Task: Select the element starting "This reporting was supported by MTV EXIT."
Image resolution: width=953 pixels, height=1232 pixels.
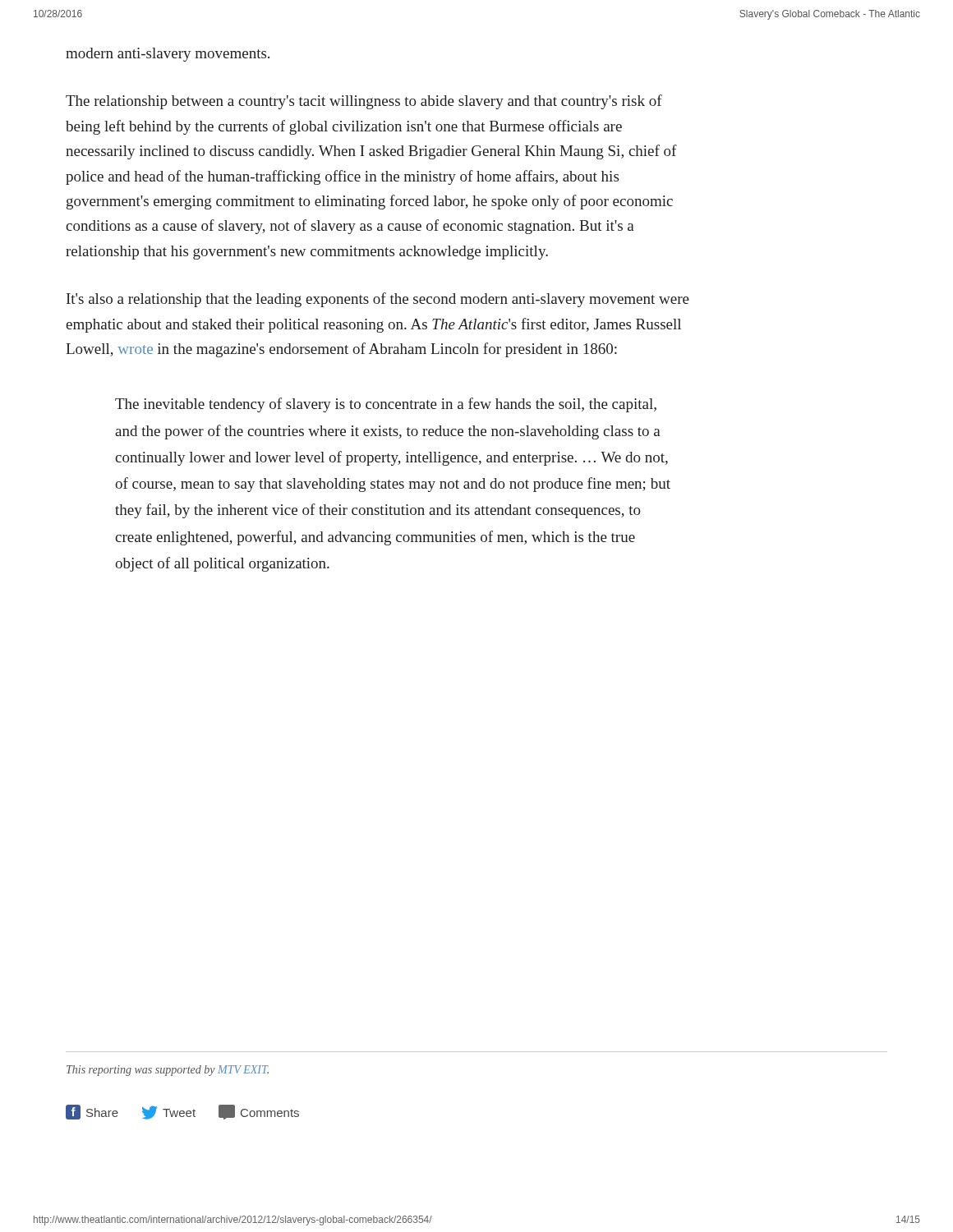Action: pos(168,1071)
